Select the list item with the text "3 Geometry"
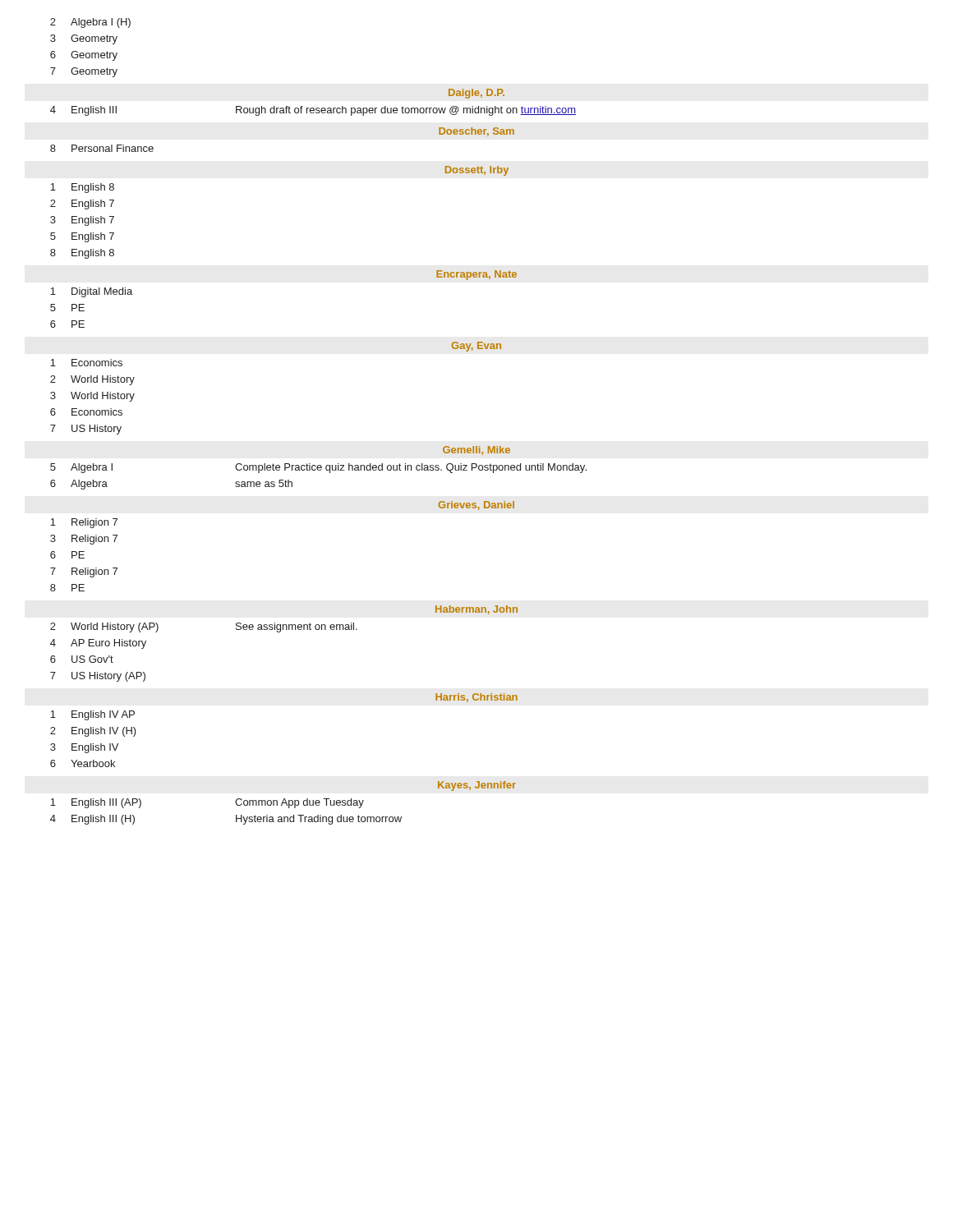 coord(130,38)
